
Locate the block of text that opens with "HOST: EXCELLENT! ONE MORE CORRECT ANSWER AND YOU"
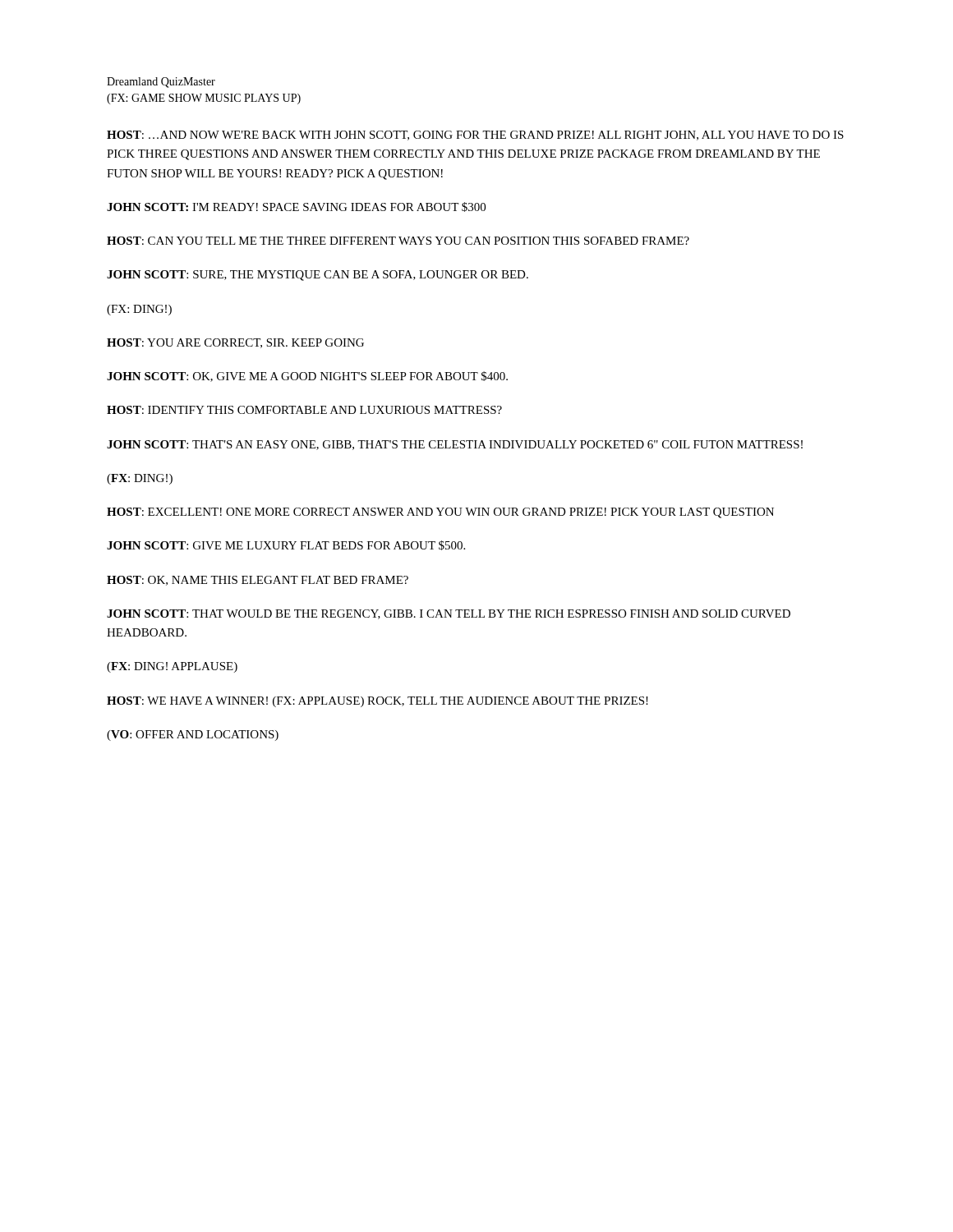(x=441, y=512)
